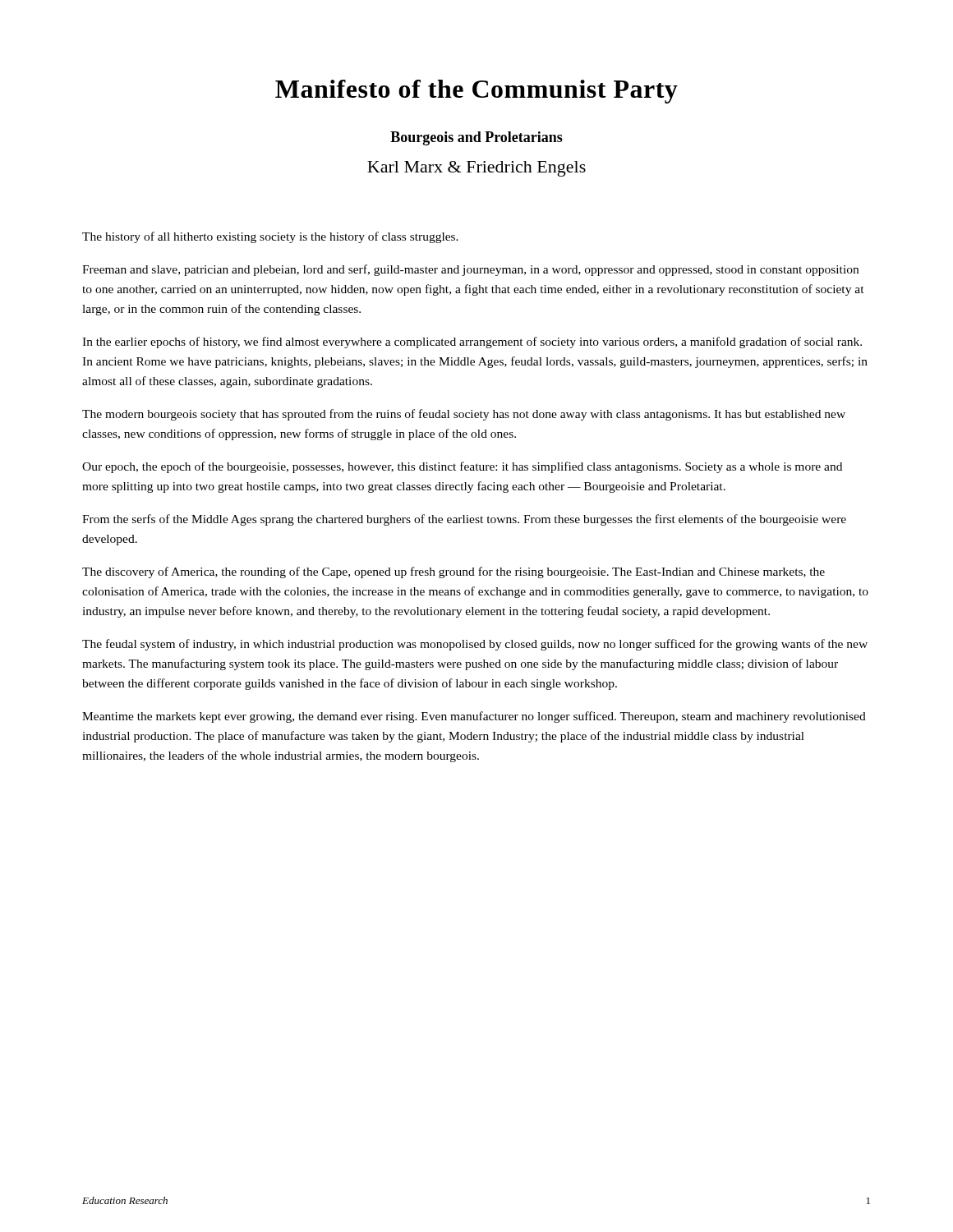Viewport: 953px width, 1232px height.
Task: Locate the text block that reads "Freeman and slave, patrician"
Action: (473, 289)
